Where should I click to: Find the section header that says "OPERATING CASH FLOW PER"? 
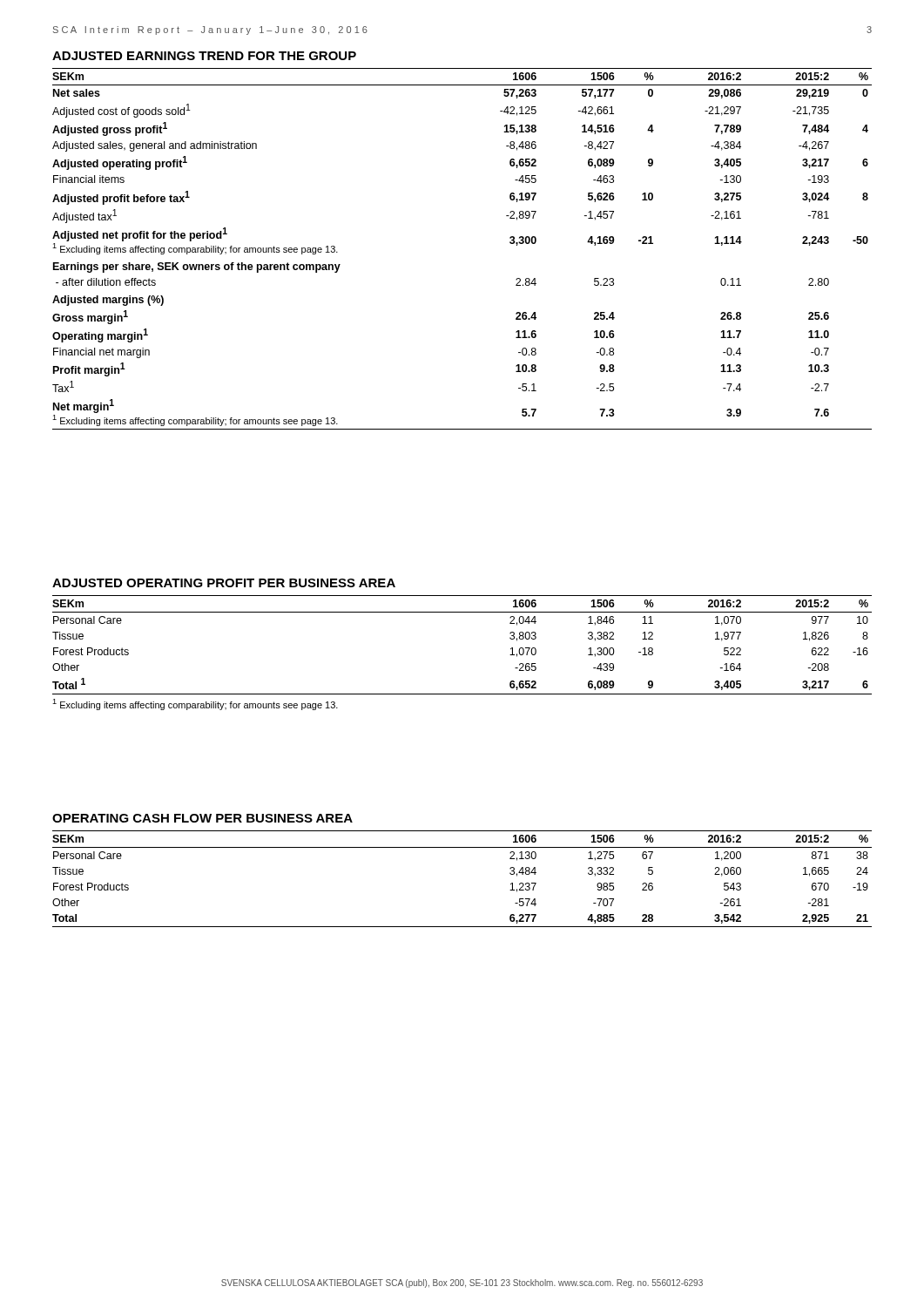202,818
